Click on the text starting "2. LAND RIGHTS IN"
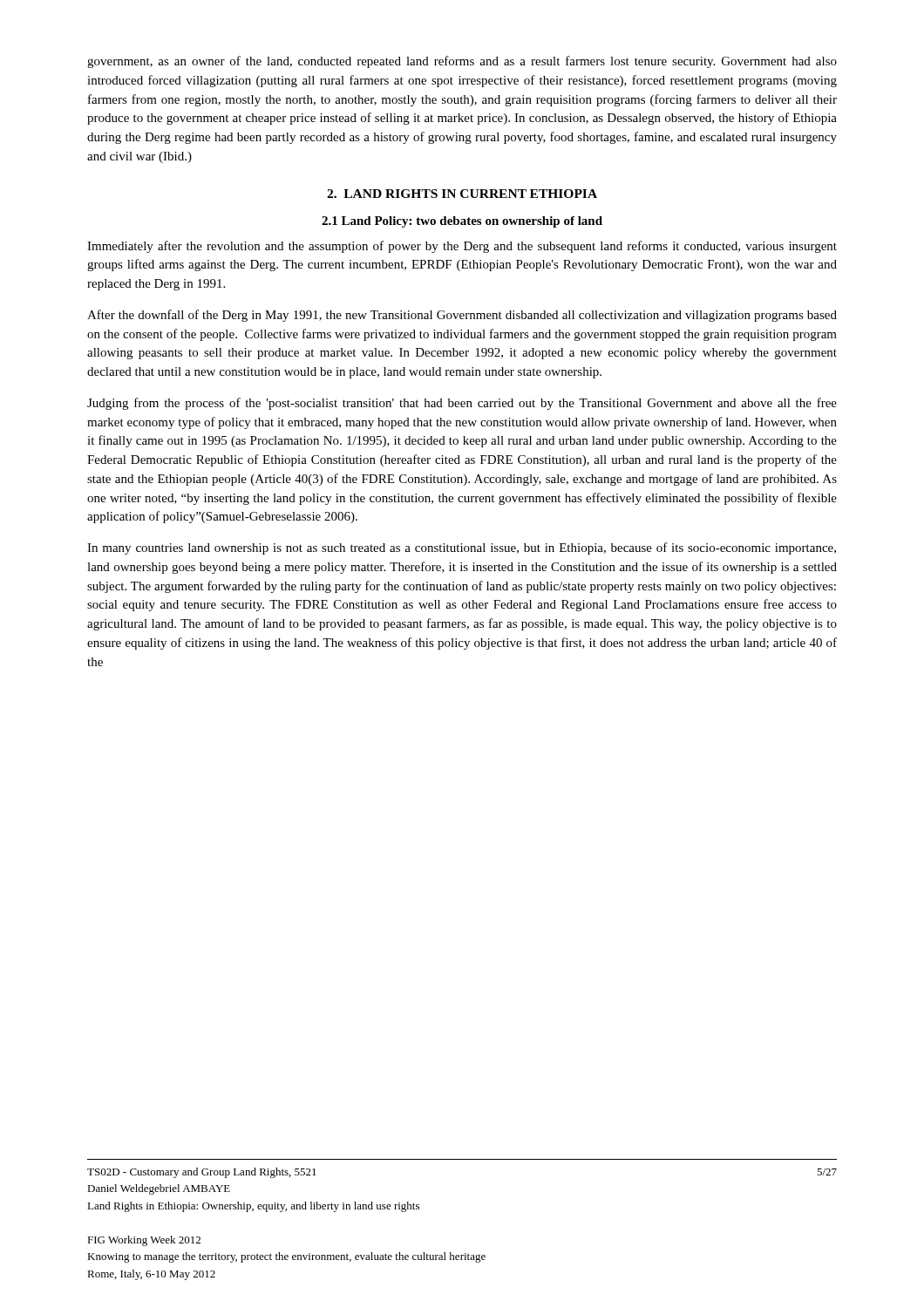 [x=462, y=193]
